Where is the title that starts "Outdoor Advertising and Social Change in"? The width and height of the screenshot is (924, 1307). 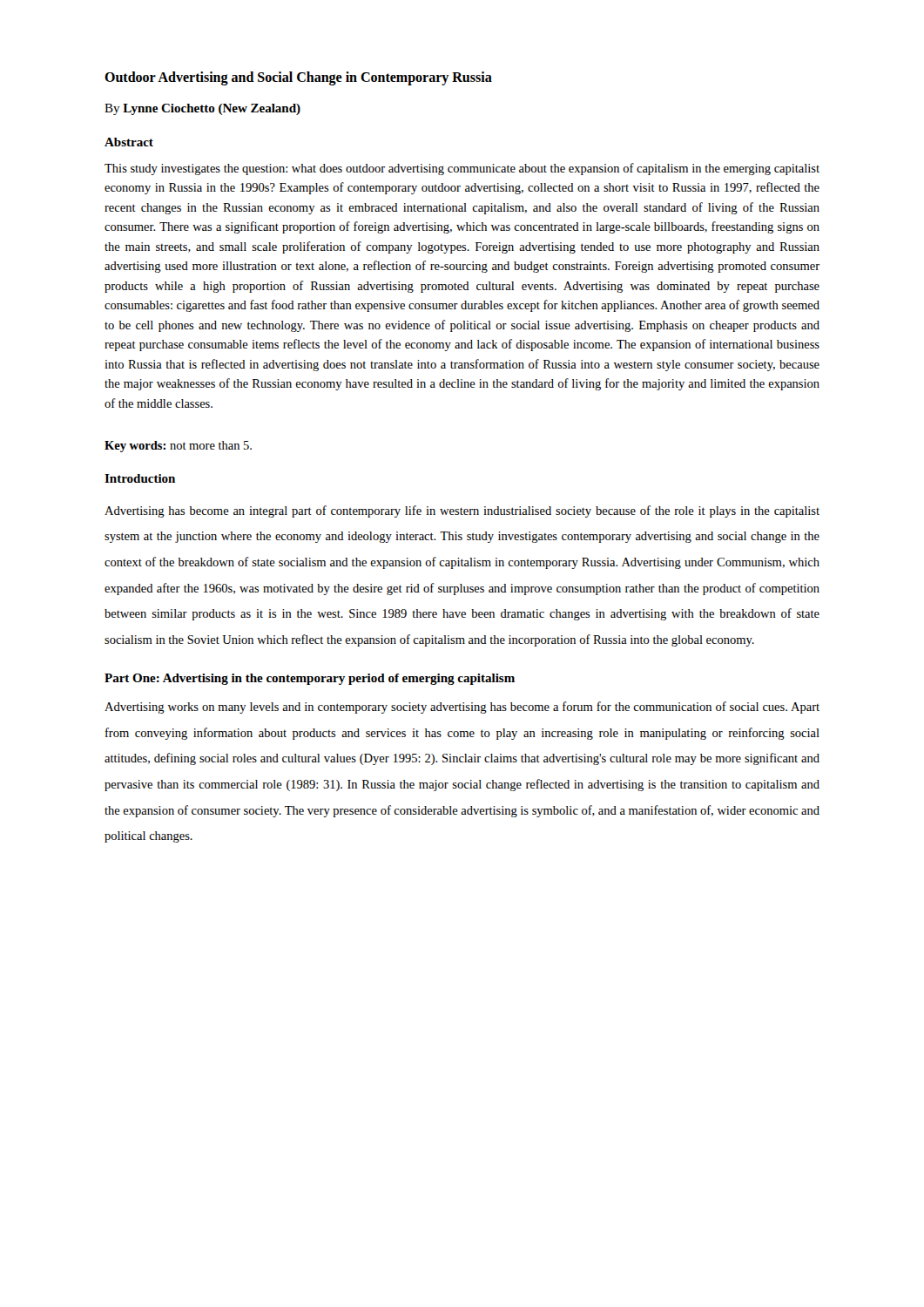point(298,77)
